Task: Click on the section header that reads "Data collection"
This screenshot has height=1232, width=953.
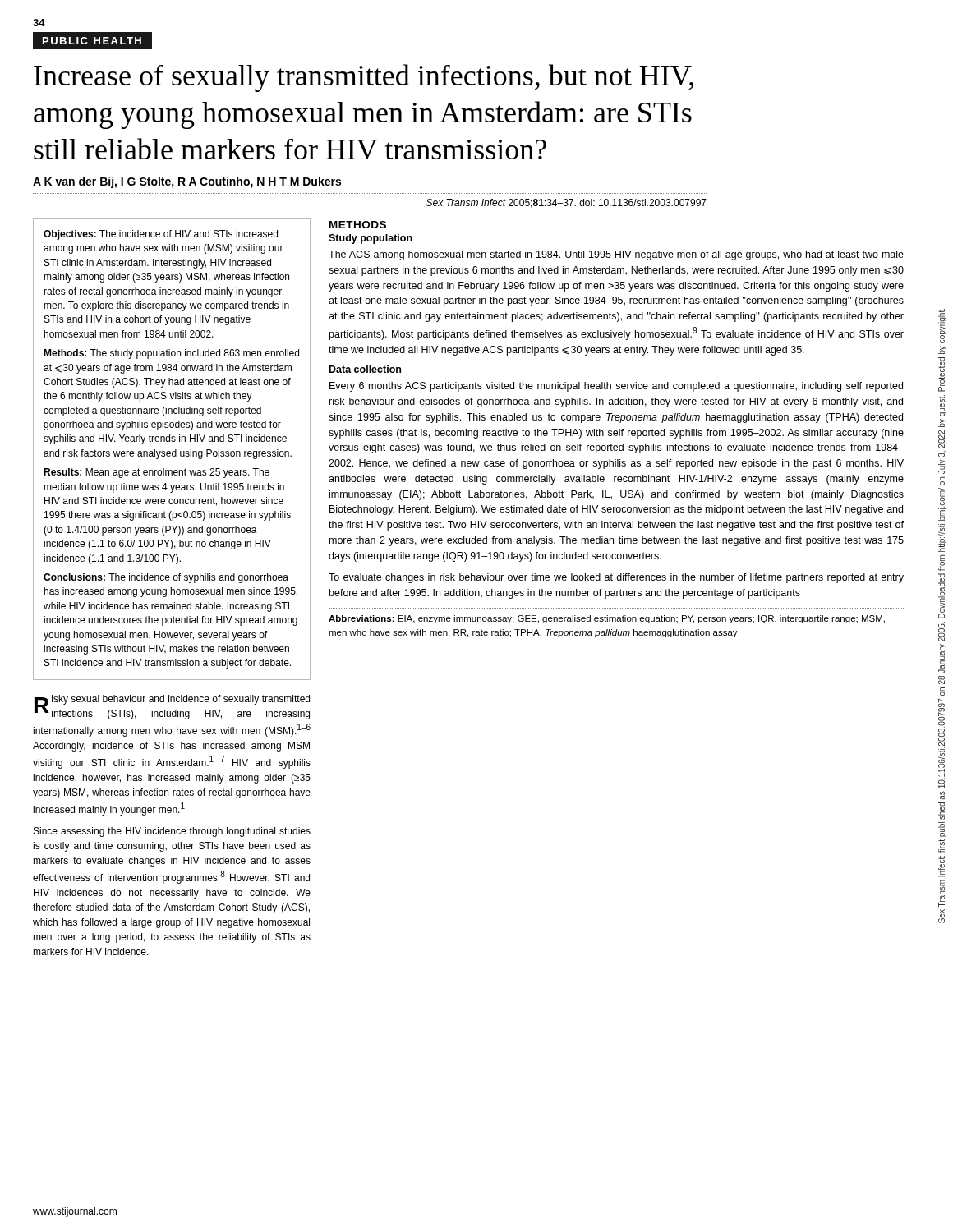Action: click(x=365, y=370)
